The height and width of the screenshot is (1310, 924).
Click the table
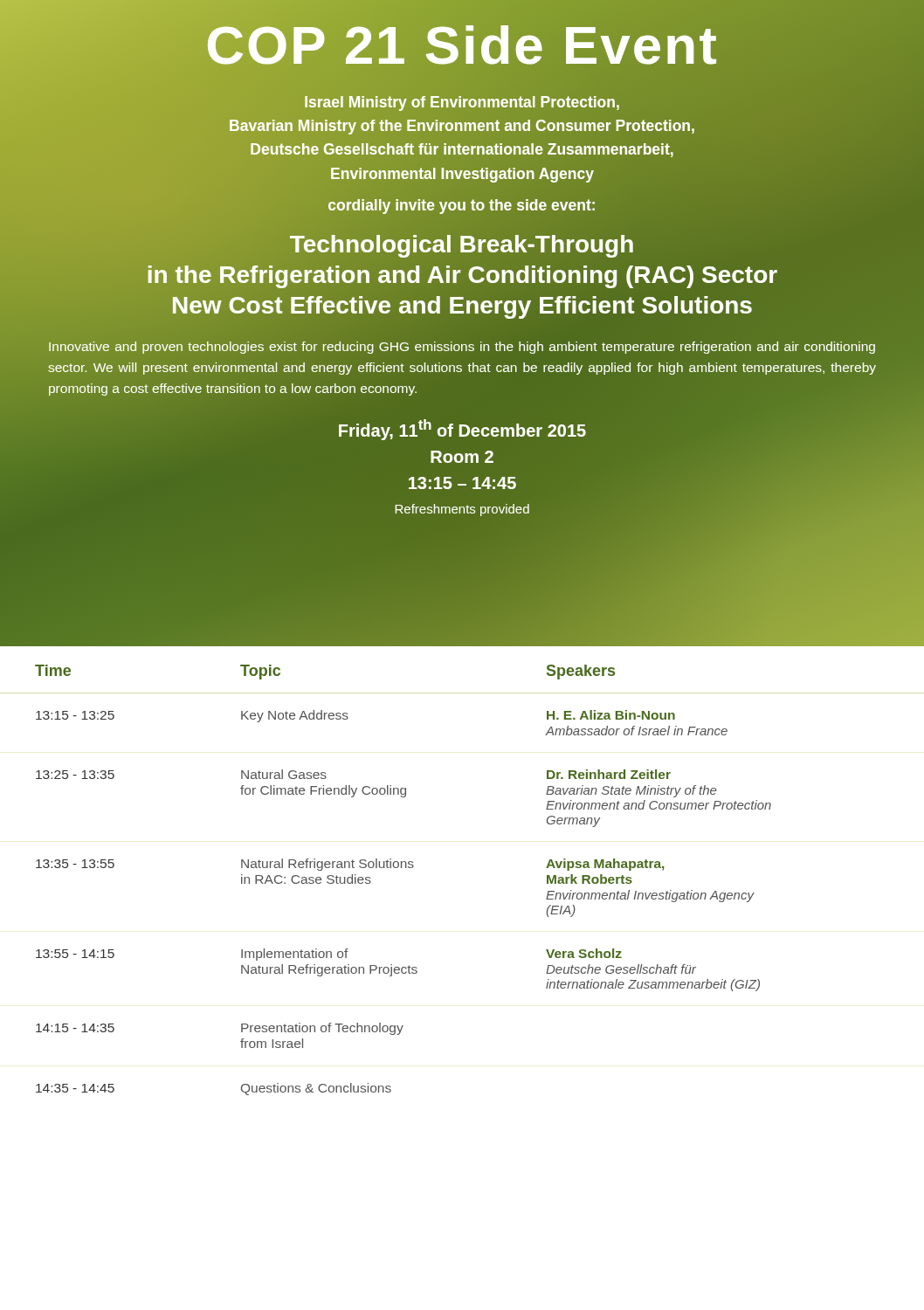462,878
